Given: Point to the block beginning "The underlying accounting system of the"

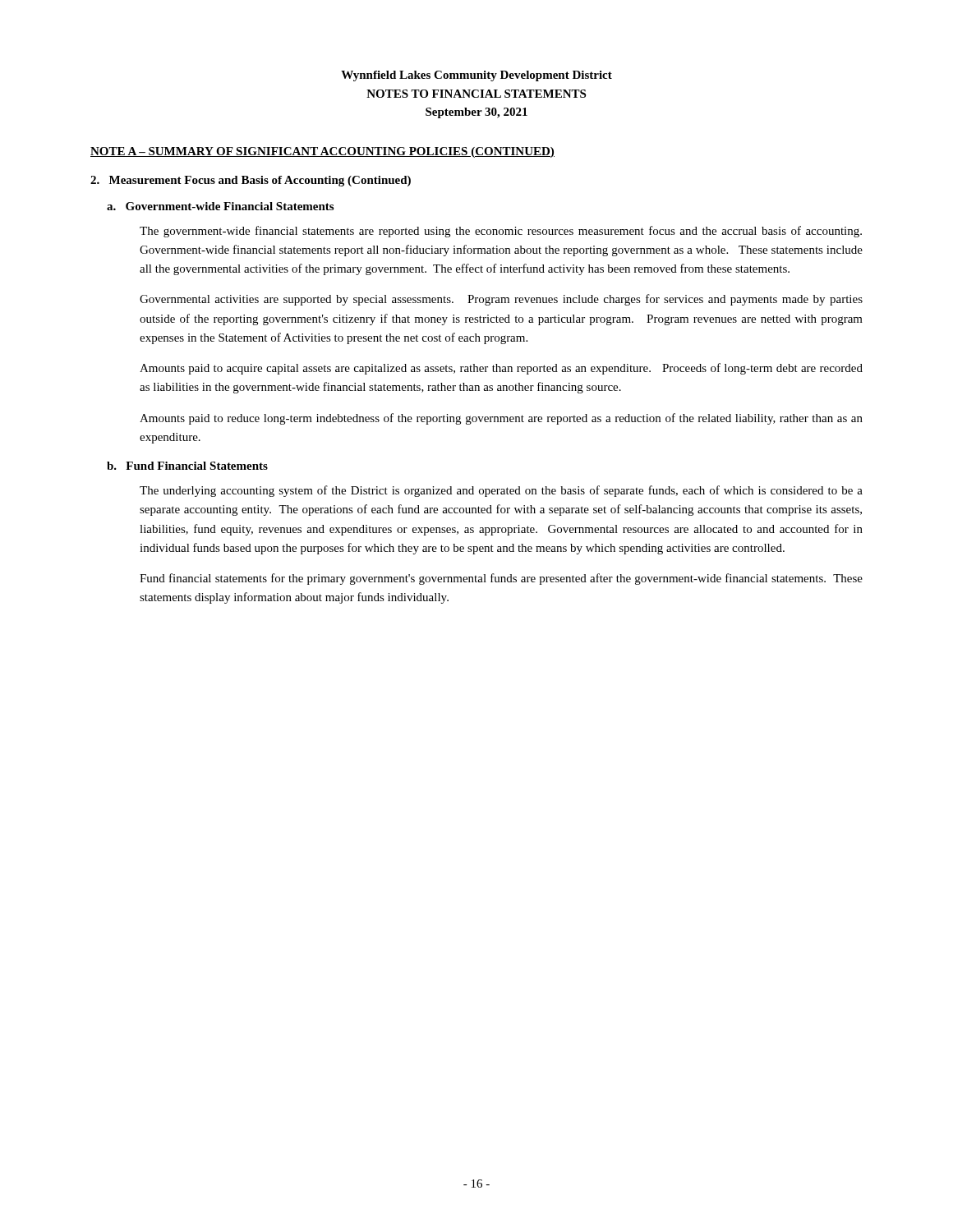Looking at the screenshot, I should [x=501, y=519].
